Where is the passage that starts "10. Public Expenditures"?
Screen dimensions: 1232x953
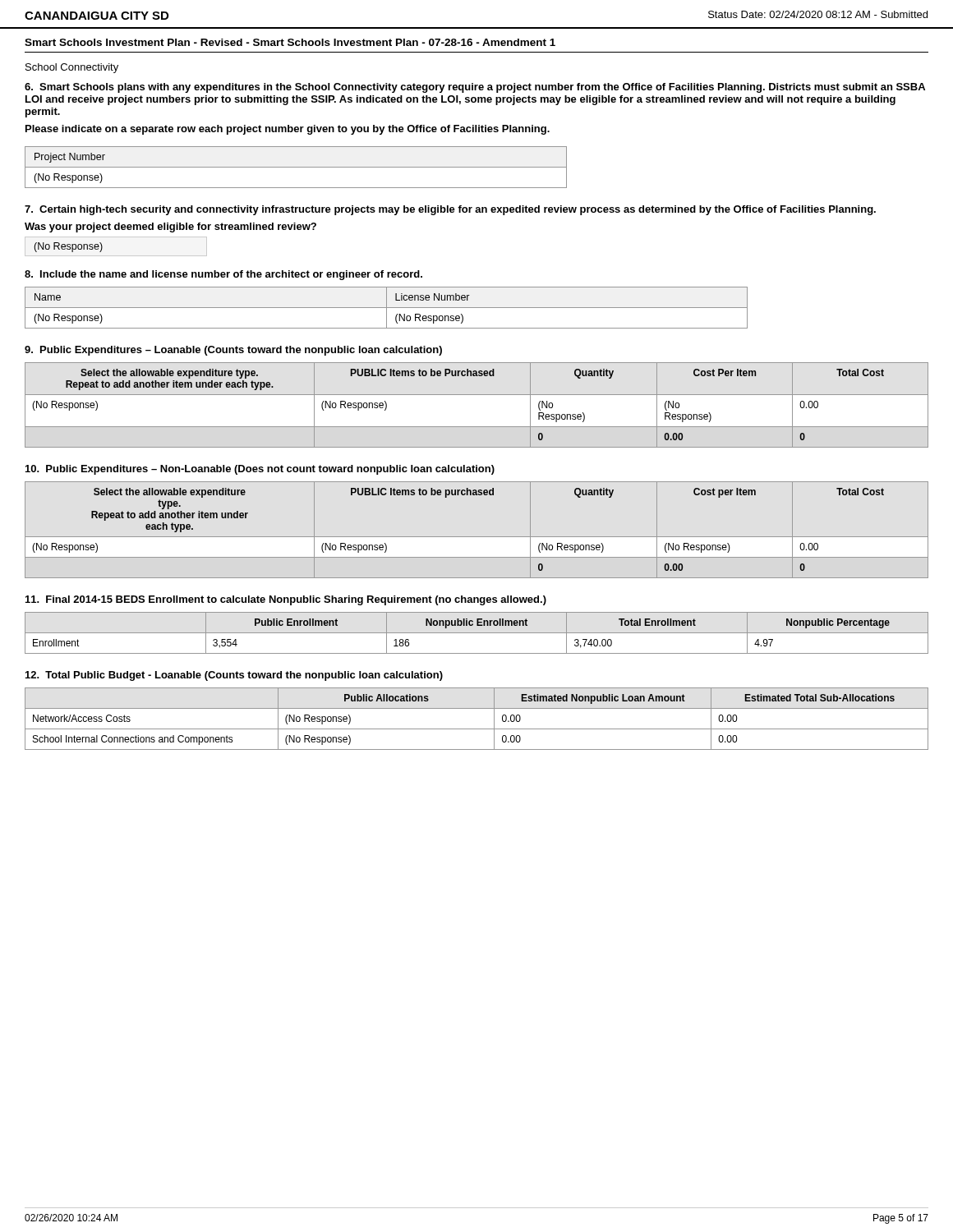click(476, 469)
